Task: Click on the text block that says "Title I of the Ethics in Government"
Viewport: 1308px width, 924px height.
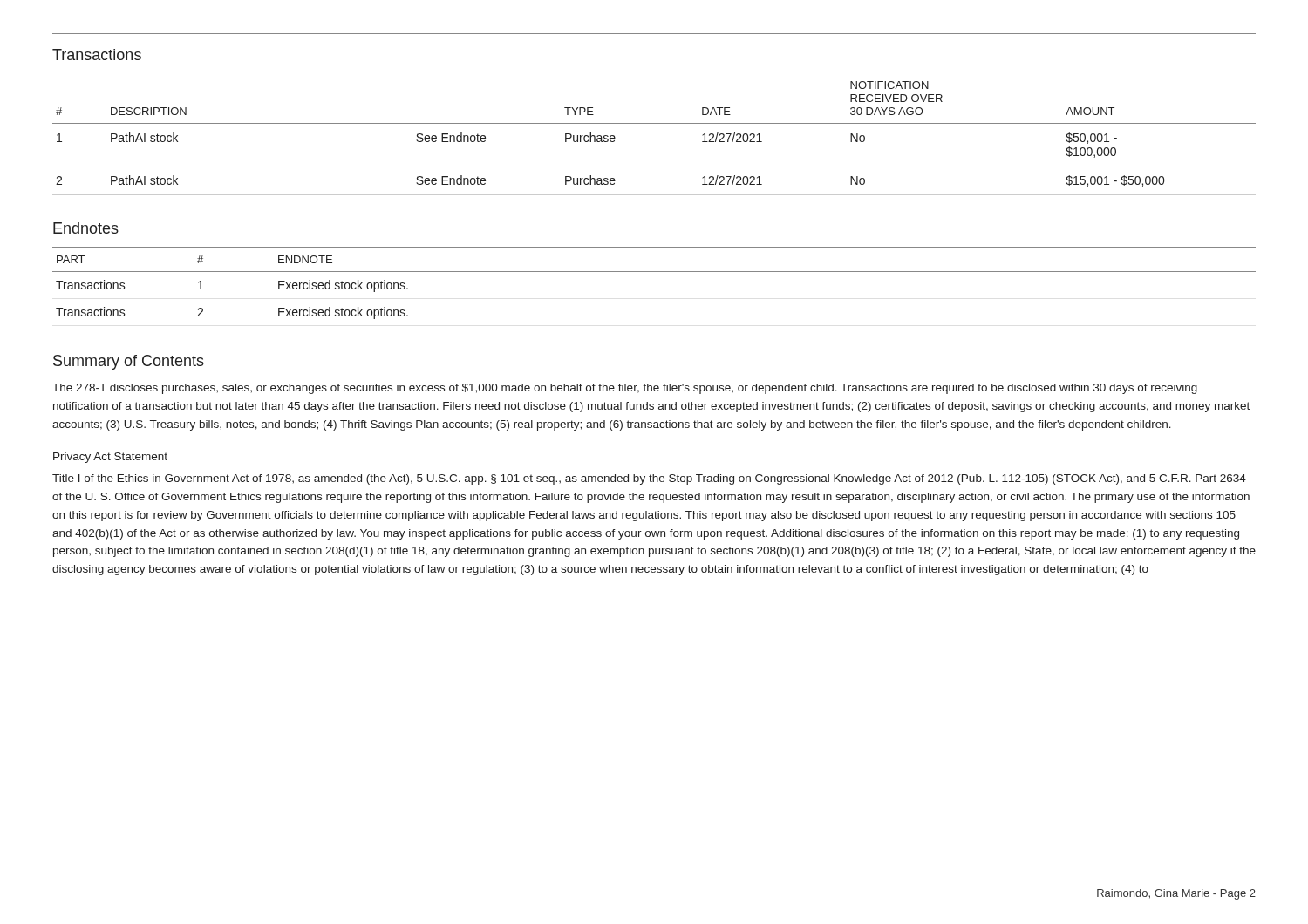Action: coord(654,524)
